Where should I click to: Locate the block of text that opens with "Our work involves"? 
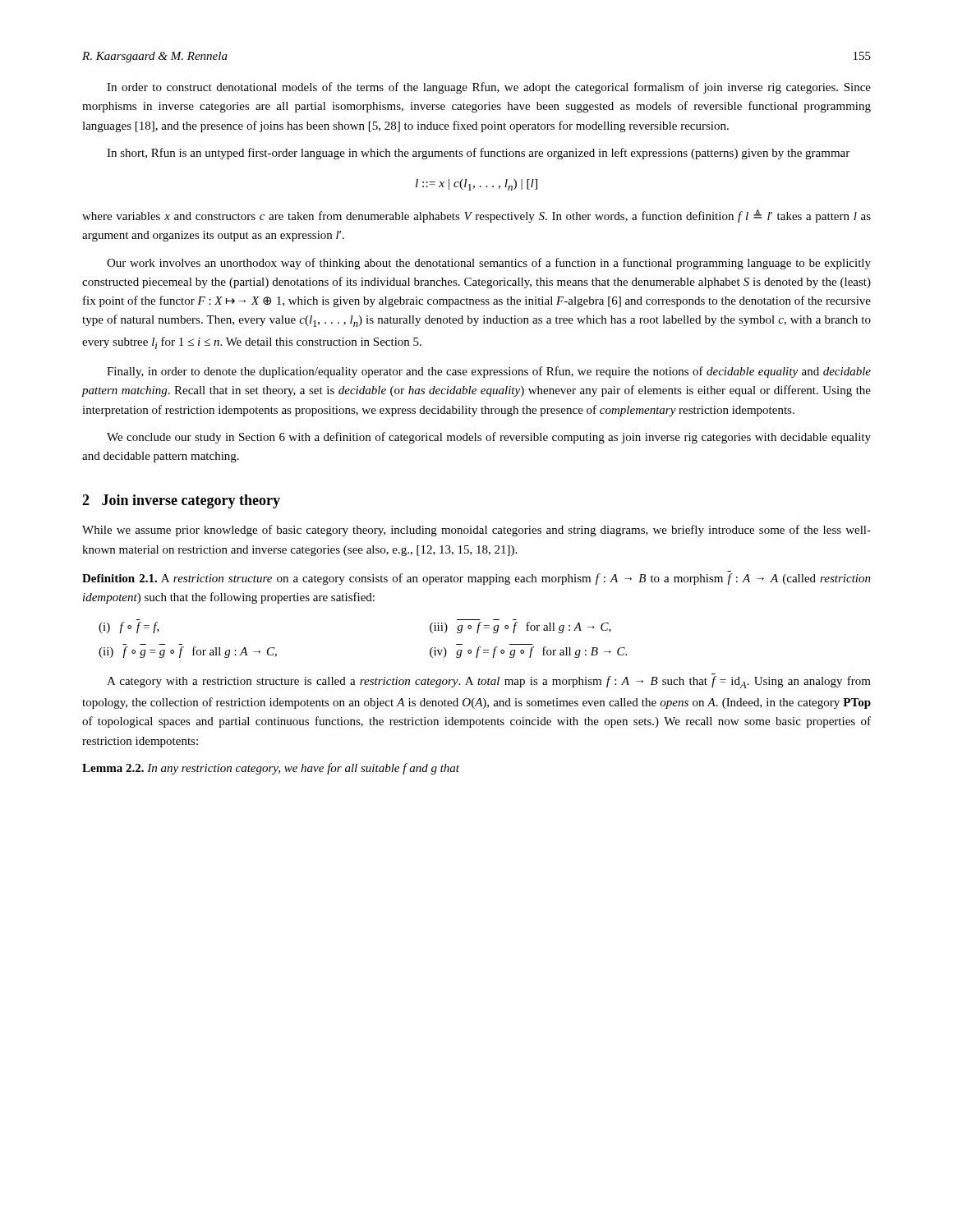[x=476, y=304]
